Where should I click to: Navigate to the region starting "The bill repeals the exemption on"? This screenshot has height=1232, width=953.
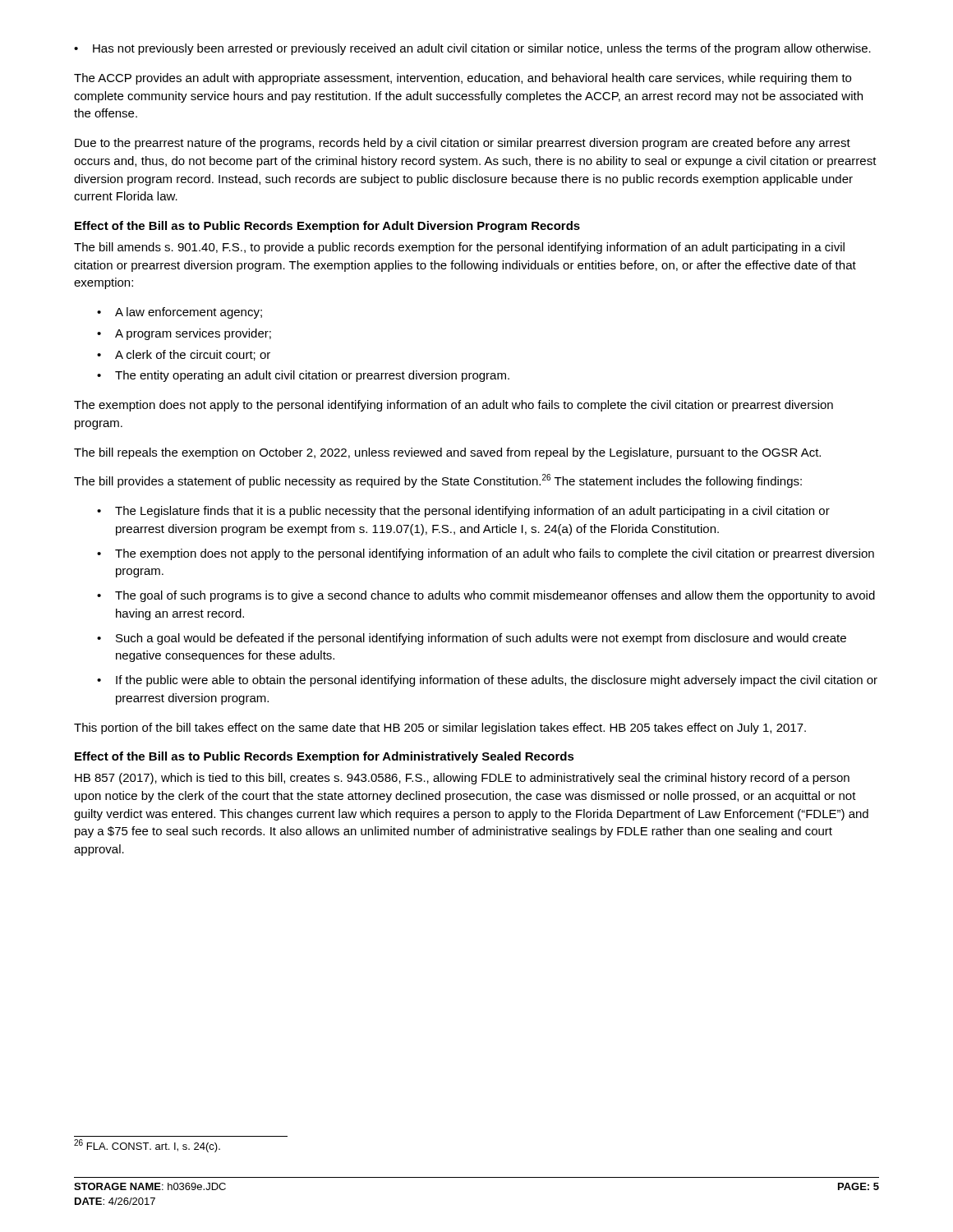pos(476,452)
